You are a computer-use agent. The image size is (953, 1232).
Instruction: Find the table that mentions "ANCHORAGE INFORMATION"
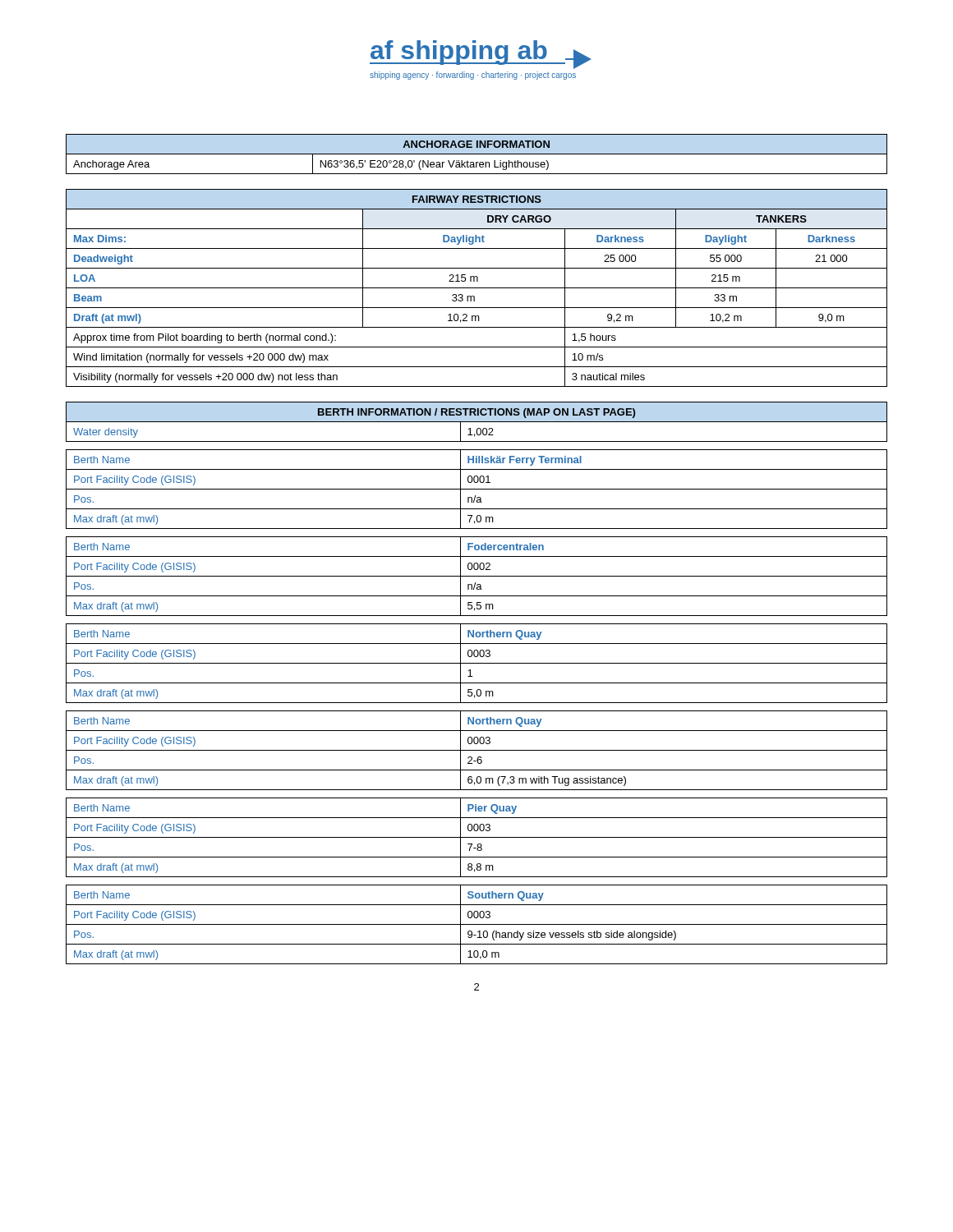pyautogui.click(x=476, y=154)
